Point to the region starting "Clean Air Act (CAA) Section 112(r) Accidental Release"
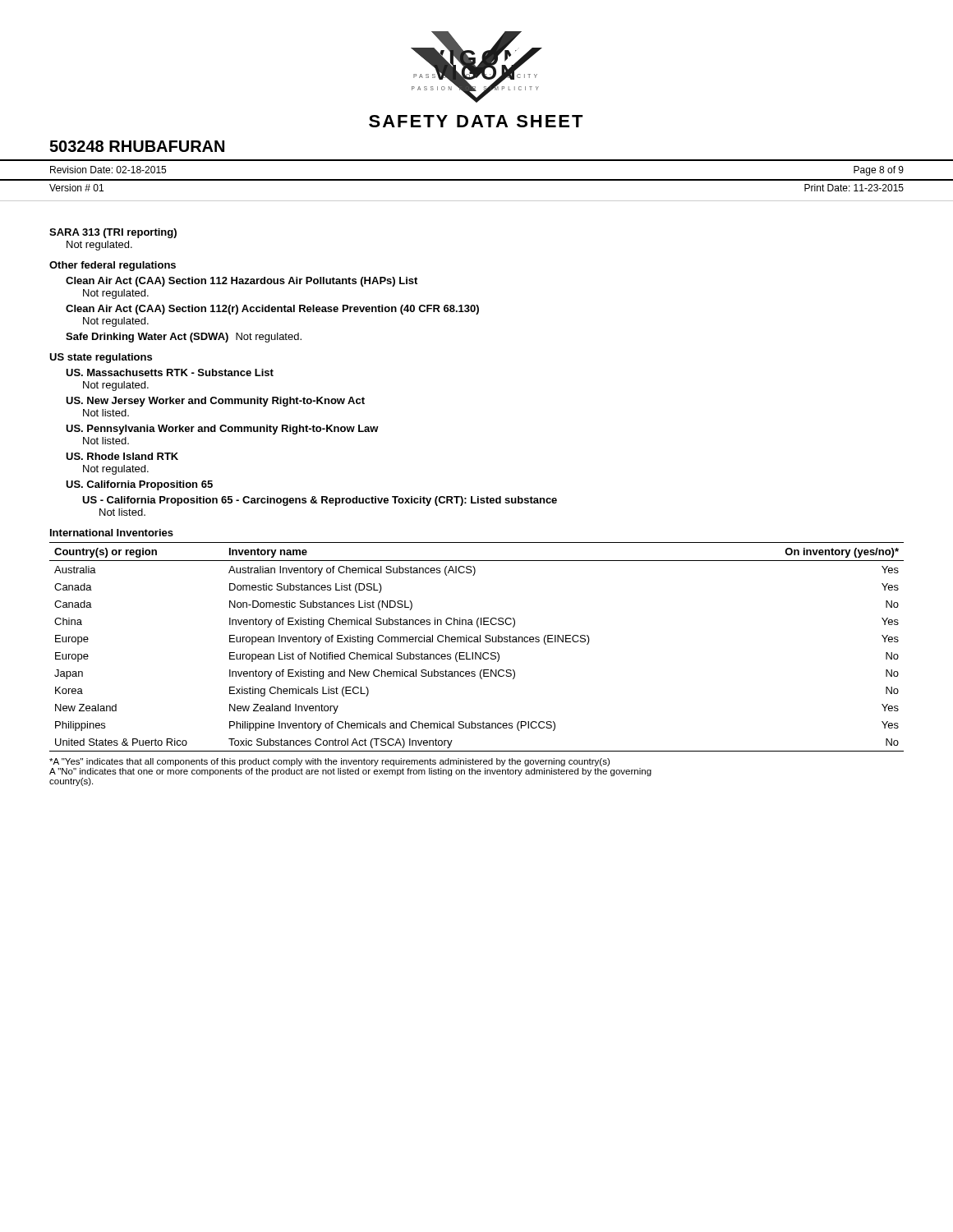 coord(485,315)
